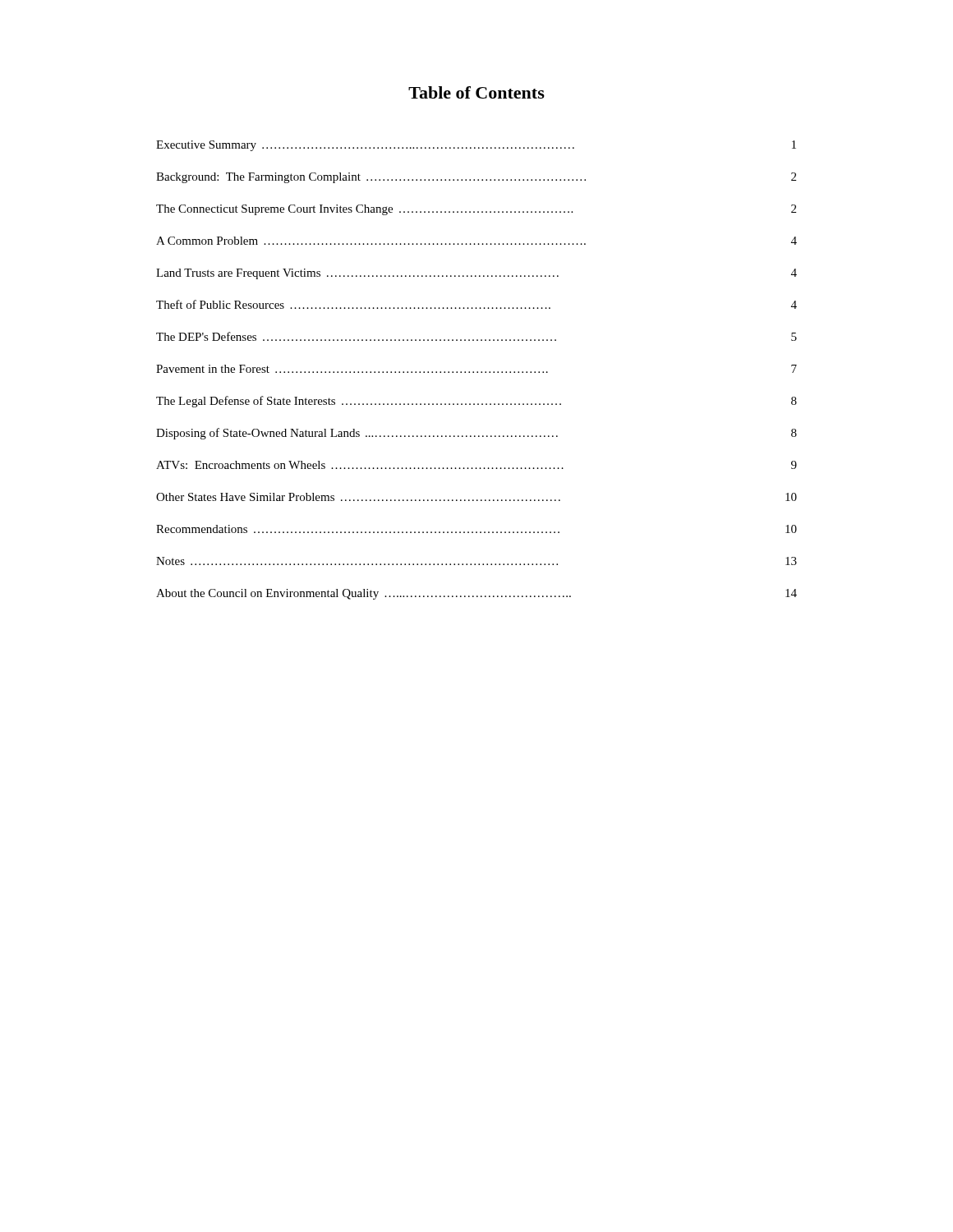This screenshot has width=953, height=1232.
Task: Locate the text starting "Theft of Public"
Action: [x=476, y=305]
